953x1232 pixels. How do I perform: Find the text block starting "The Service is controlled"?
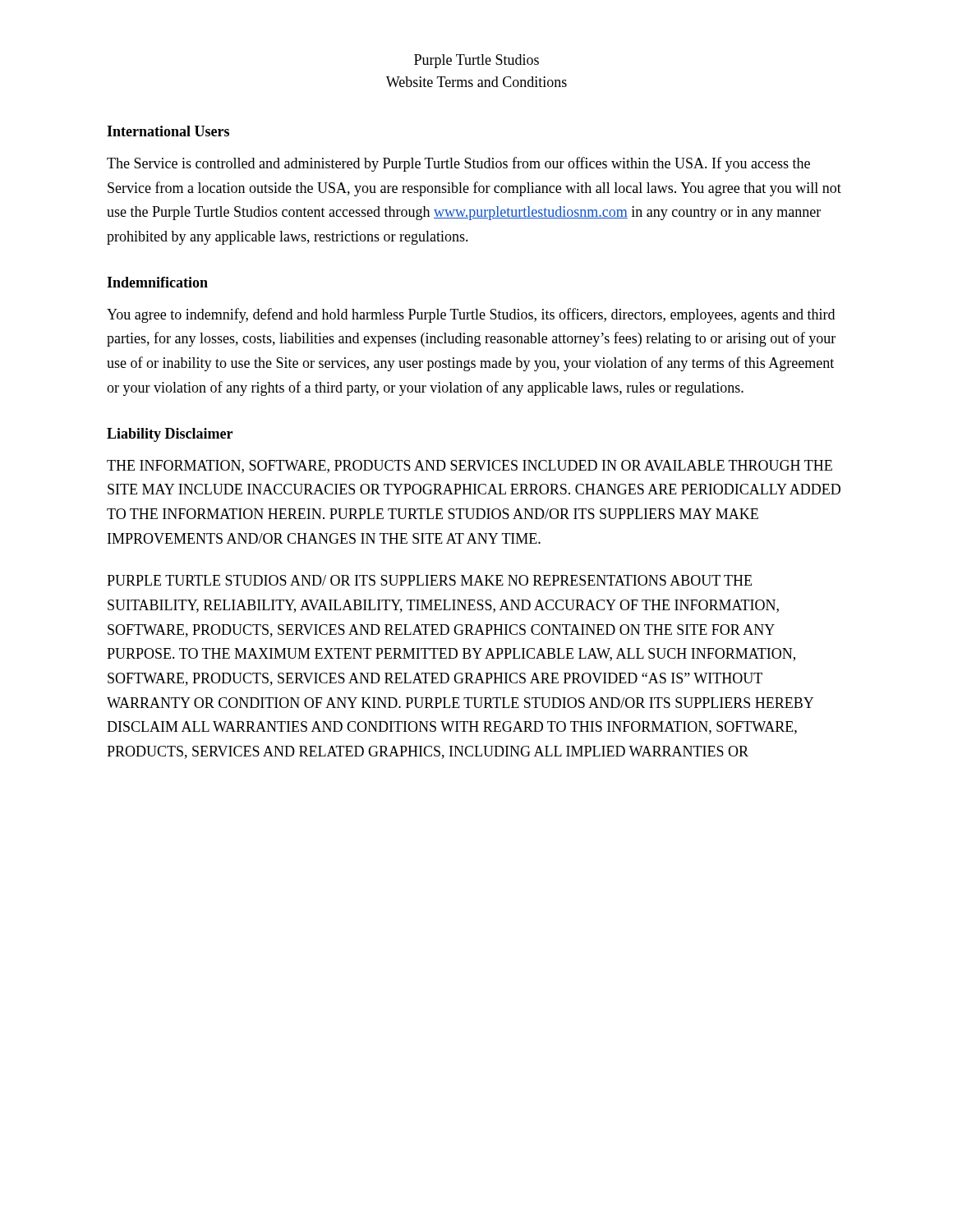point(474,200)
